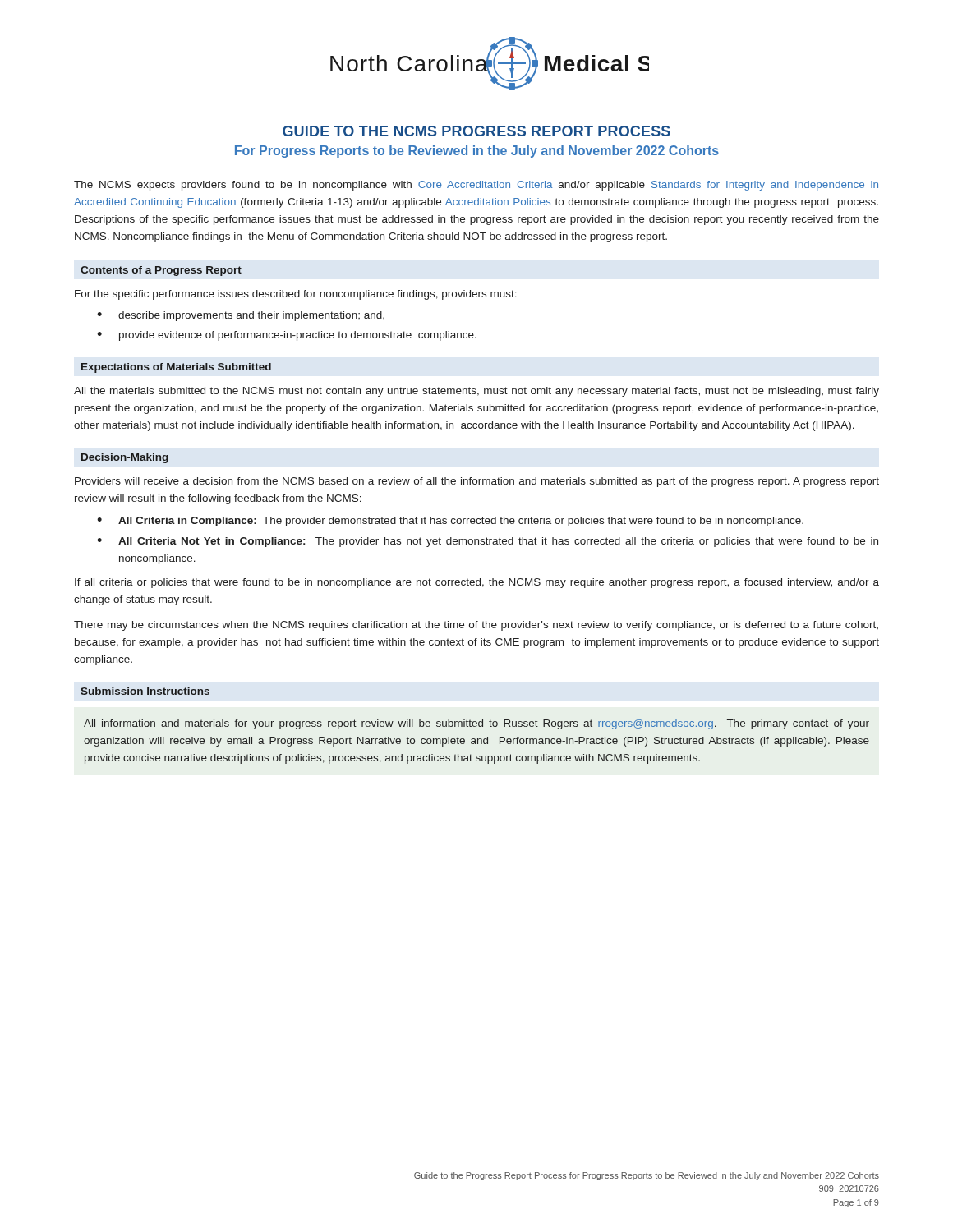Select the text block starting "Contents of a Progress Report"
Screen dimensions: 1232x953
point(161,270)
